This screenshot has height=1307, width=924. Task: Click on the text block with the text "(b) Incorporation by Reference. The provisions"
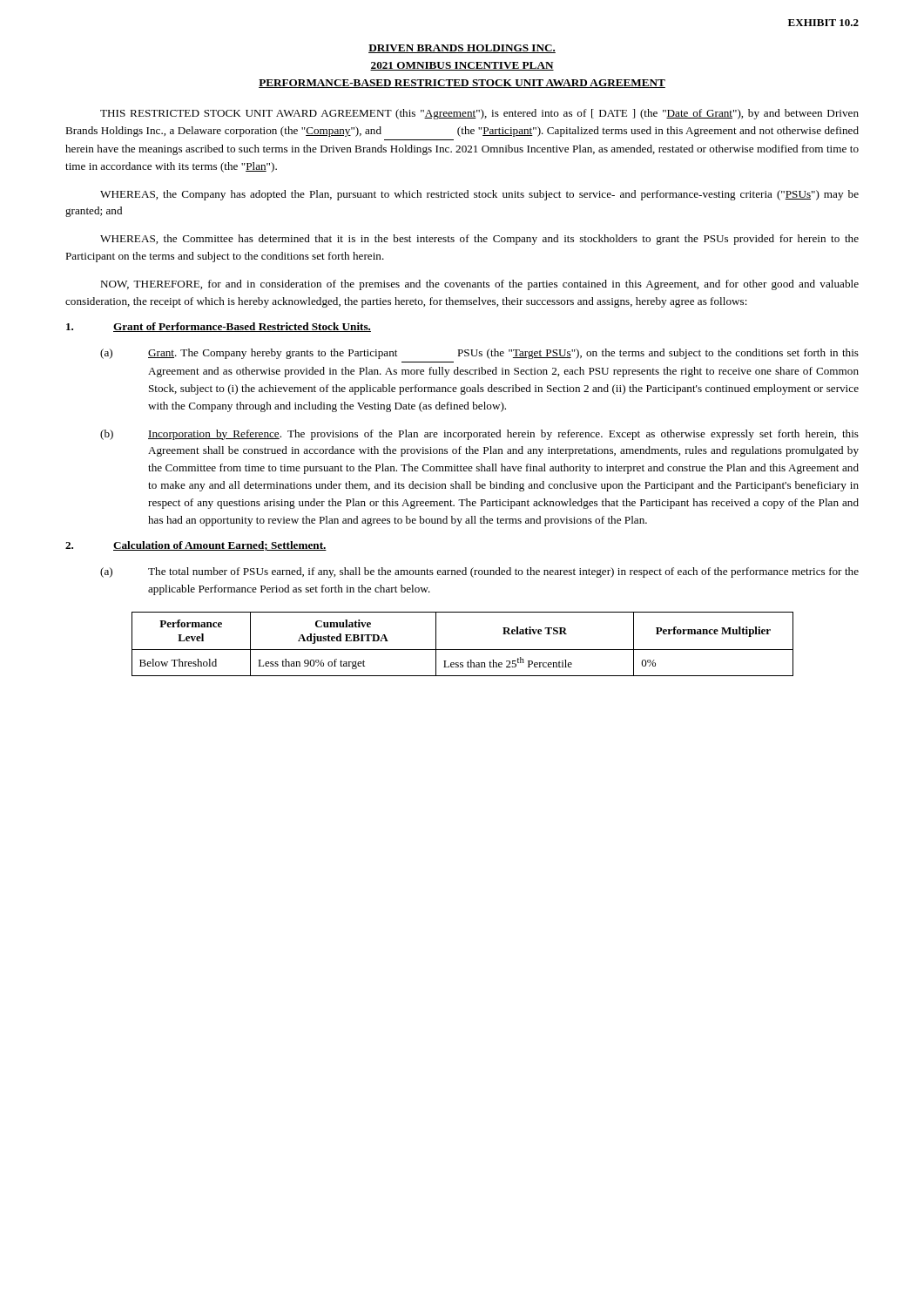click(x=462, y=477)
